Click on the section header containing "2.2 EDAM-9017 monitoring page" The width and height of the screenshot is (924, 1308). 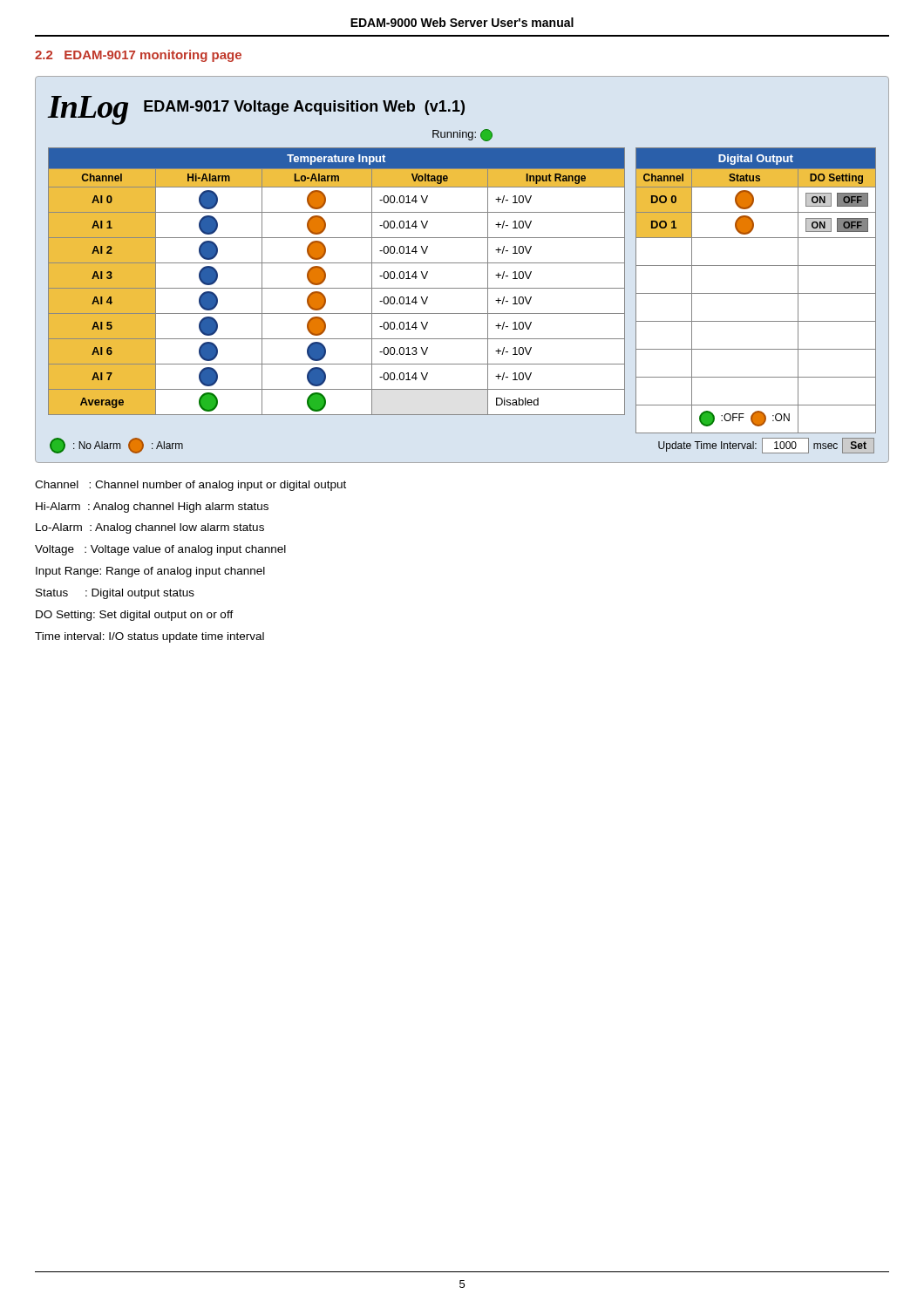[x=138, y=54]
